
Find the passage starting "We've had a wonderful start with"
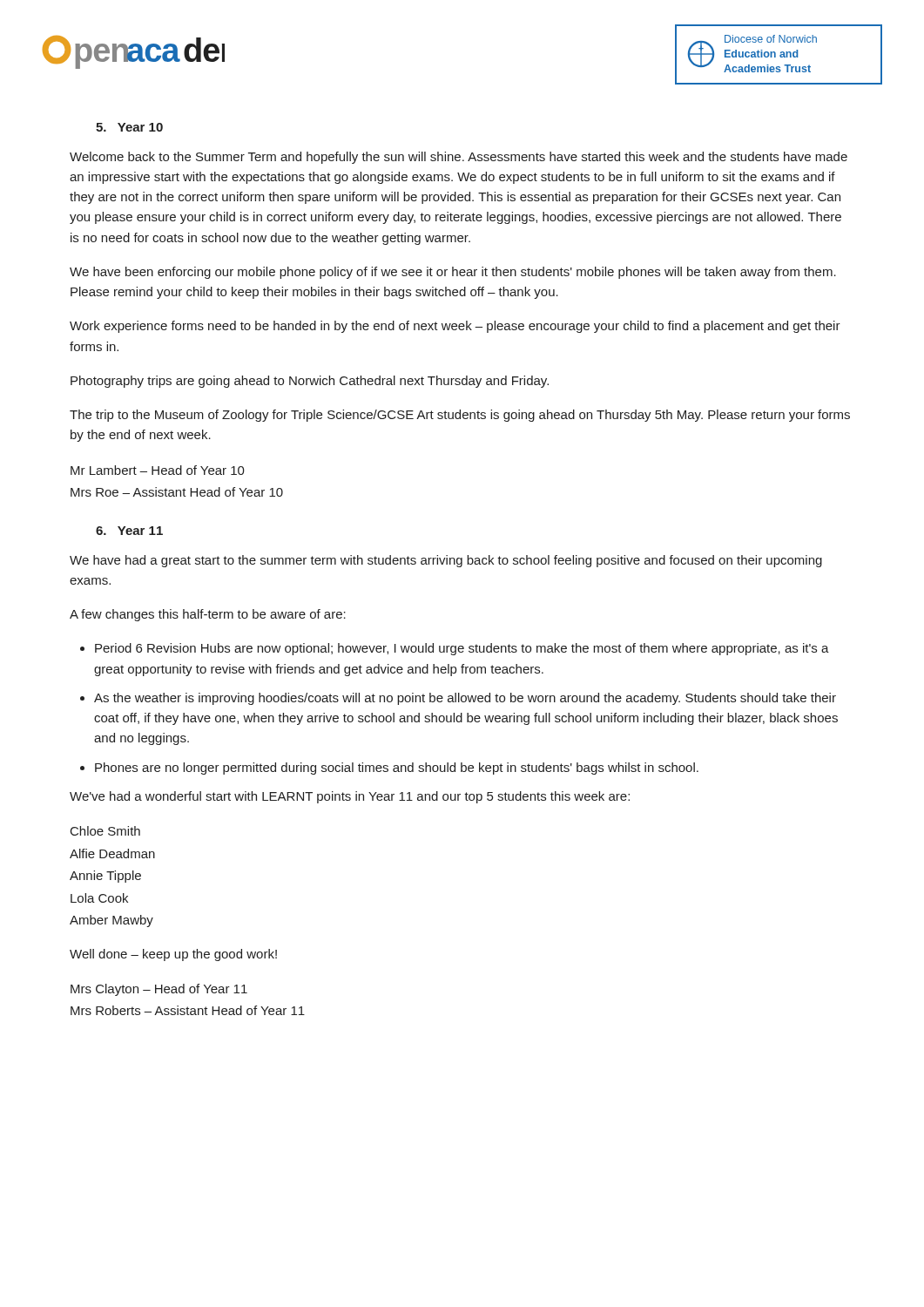(350, 796)
